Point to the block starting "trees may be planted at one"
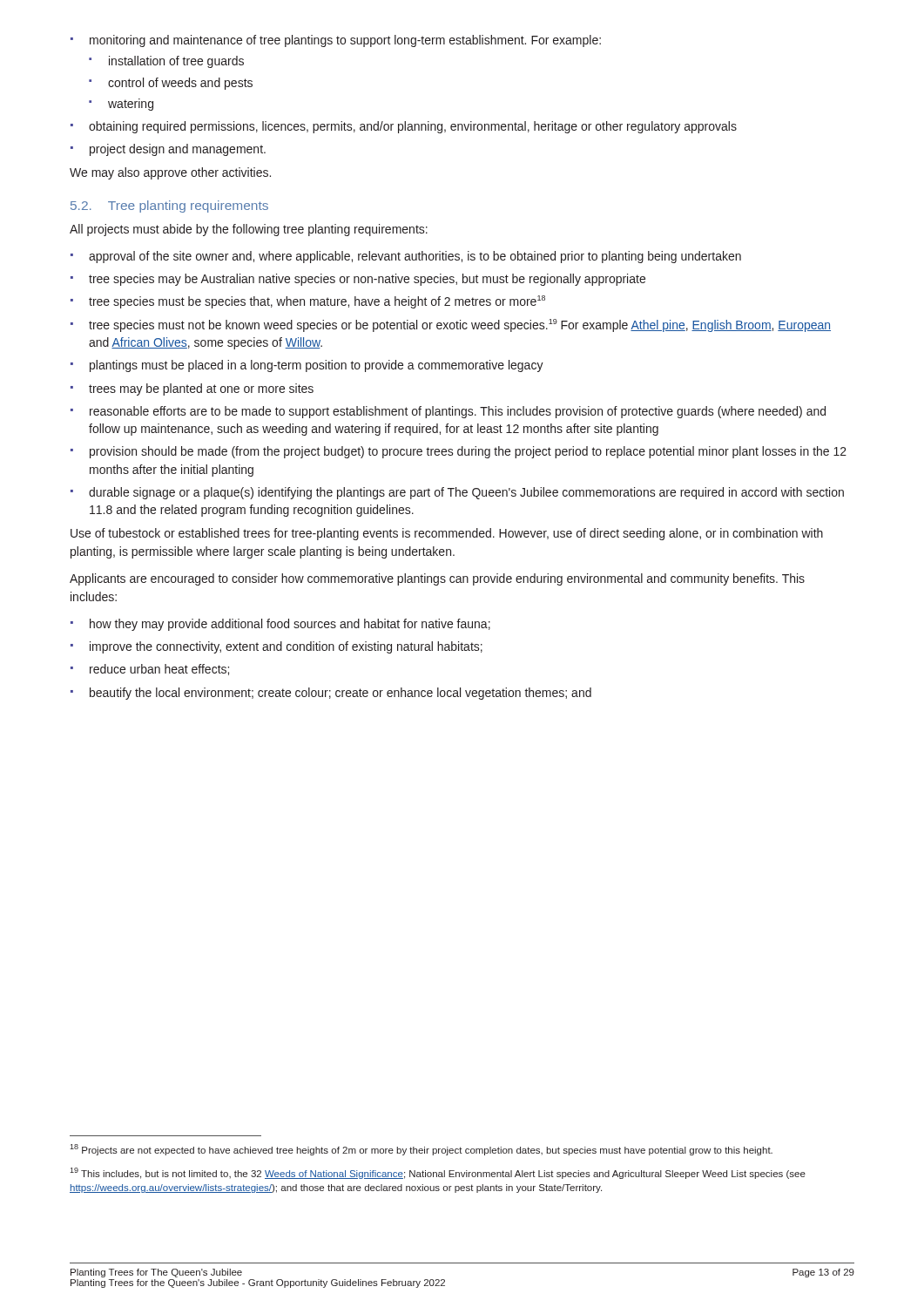This screenshot has height=1307, width=924. pyautogui.click(x=192, y=389)
